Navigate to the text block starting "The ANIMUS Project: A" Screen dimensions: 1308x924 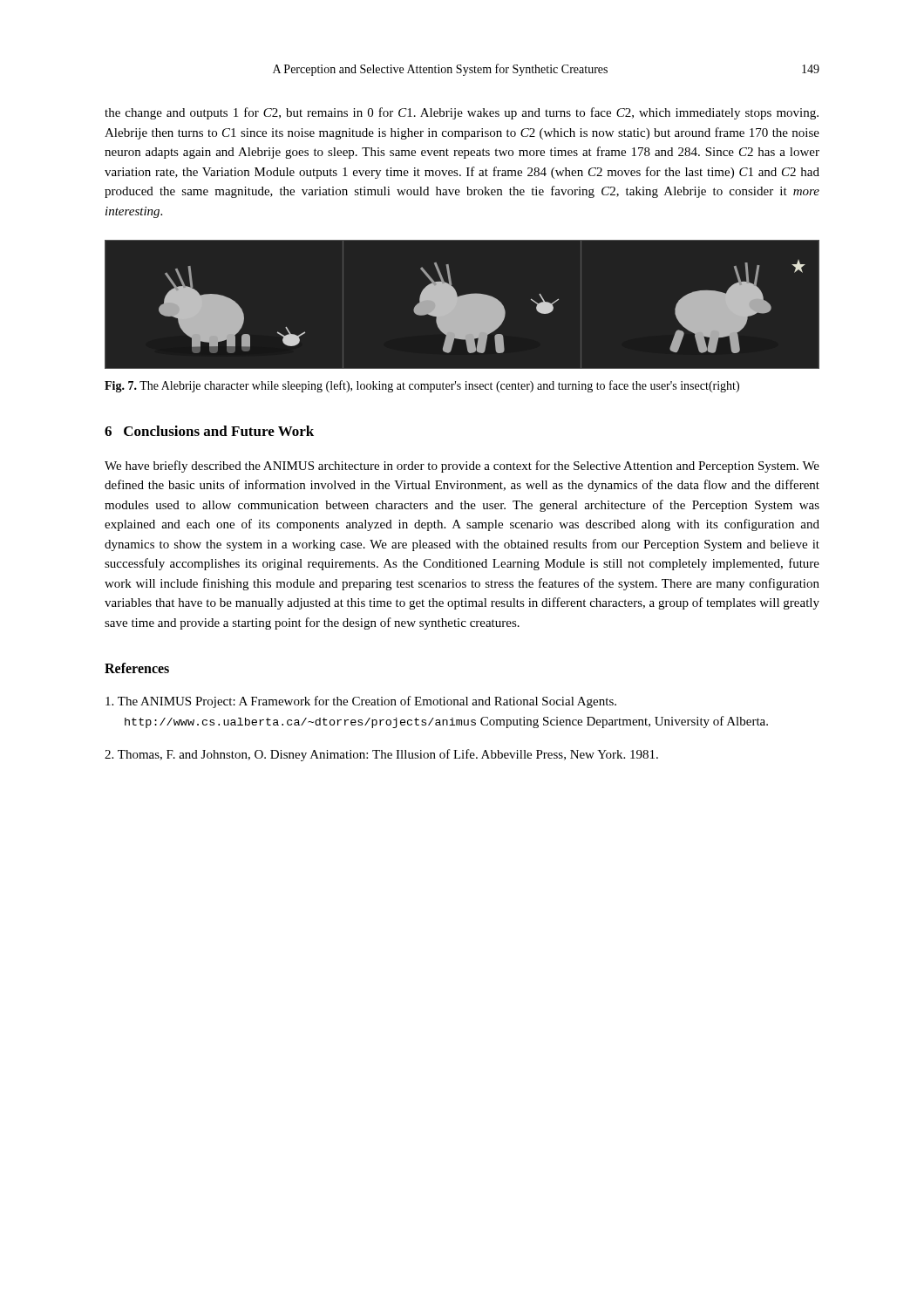[462, 712]
